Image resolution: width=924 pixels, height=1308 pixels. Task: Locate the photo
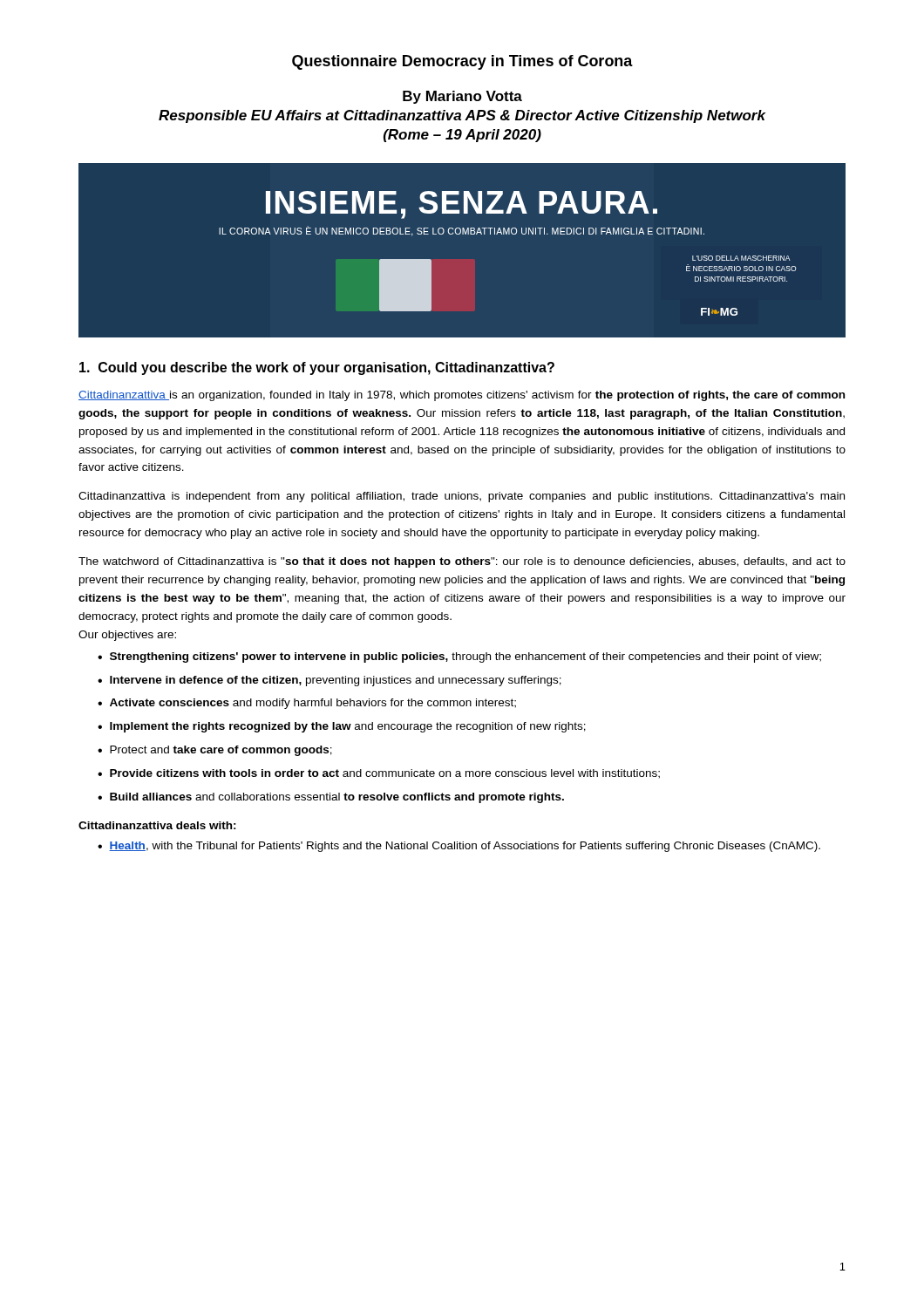coord(462,250)
